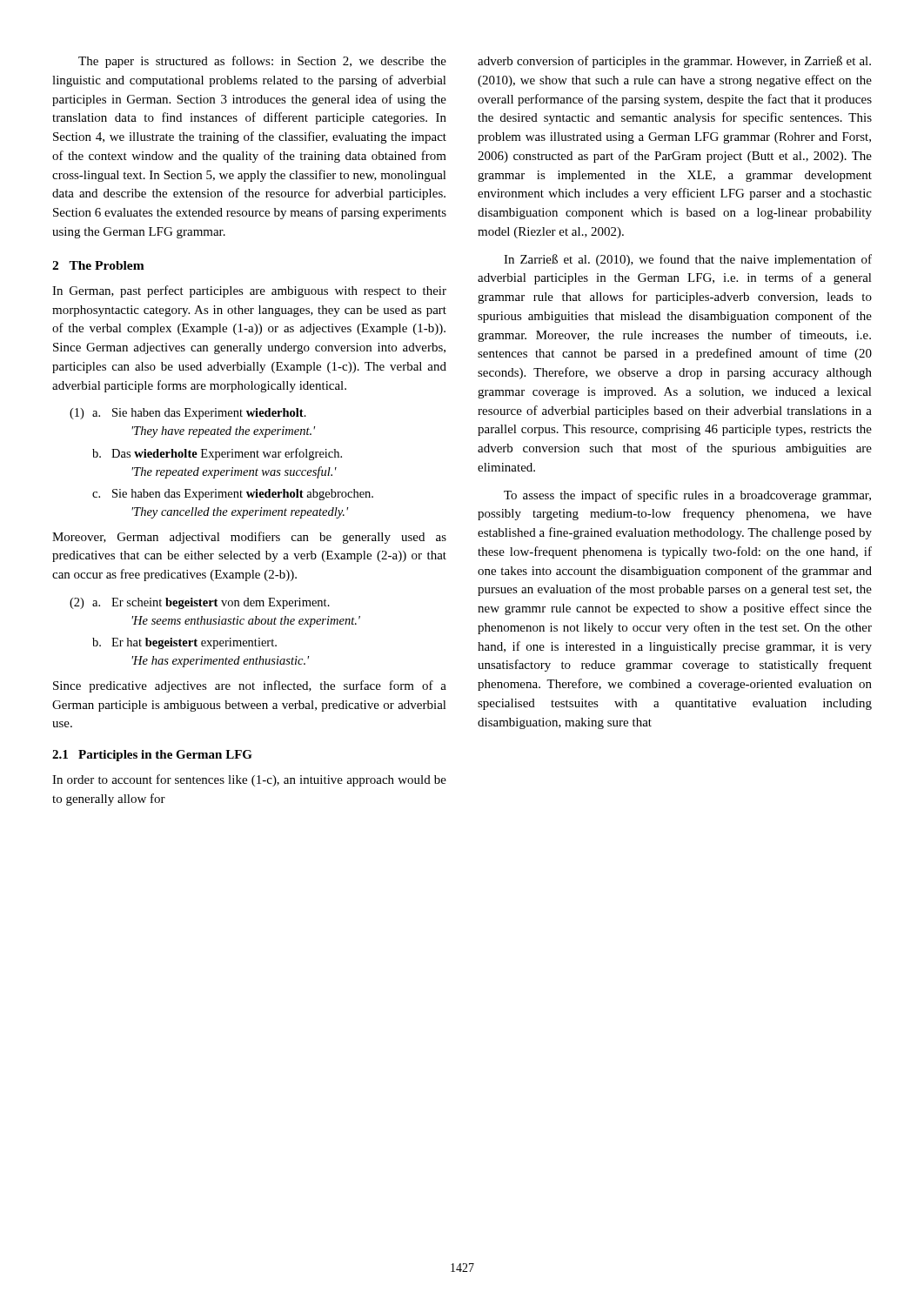Select the list item containing "c. Sie haben das Experiment wiederholt abgebrochen. 'They"

258,502
